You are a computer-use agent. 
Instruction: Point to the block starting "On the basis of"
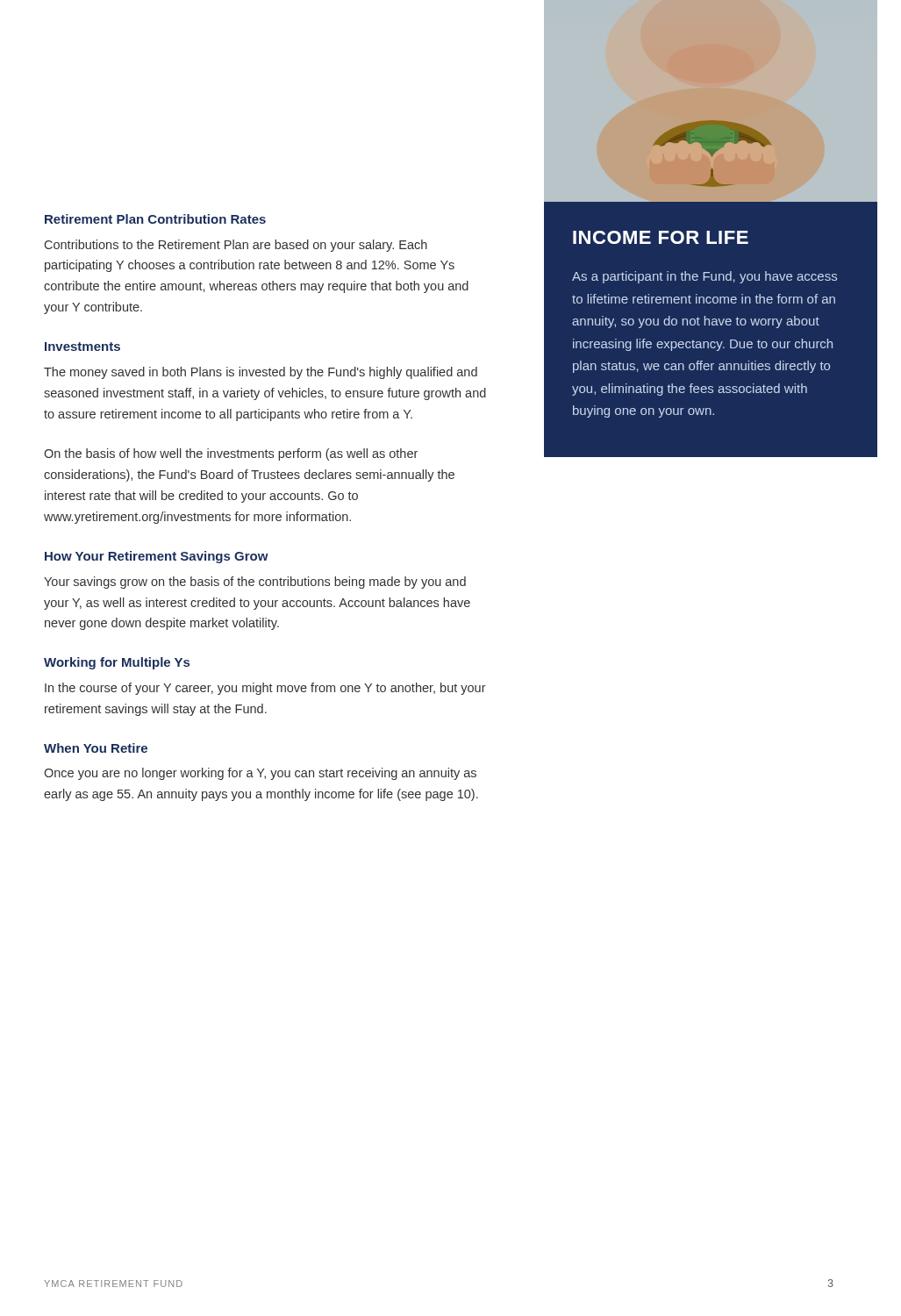(249, 485)
